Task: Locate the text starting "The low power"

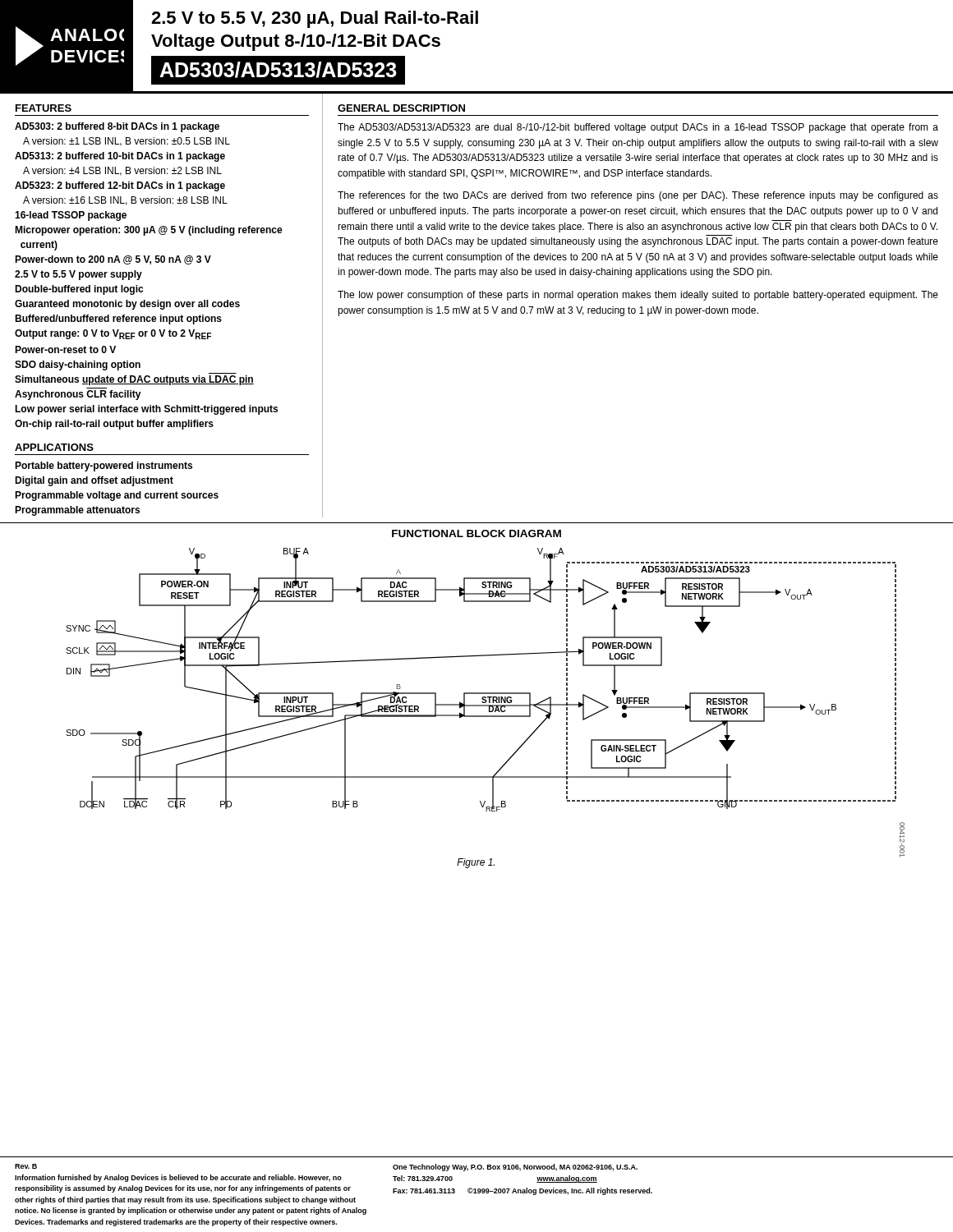Action: tap(638, 302)
